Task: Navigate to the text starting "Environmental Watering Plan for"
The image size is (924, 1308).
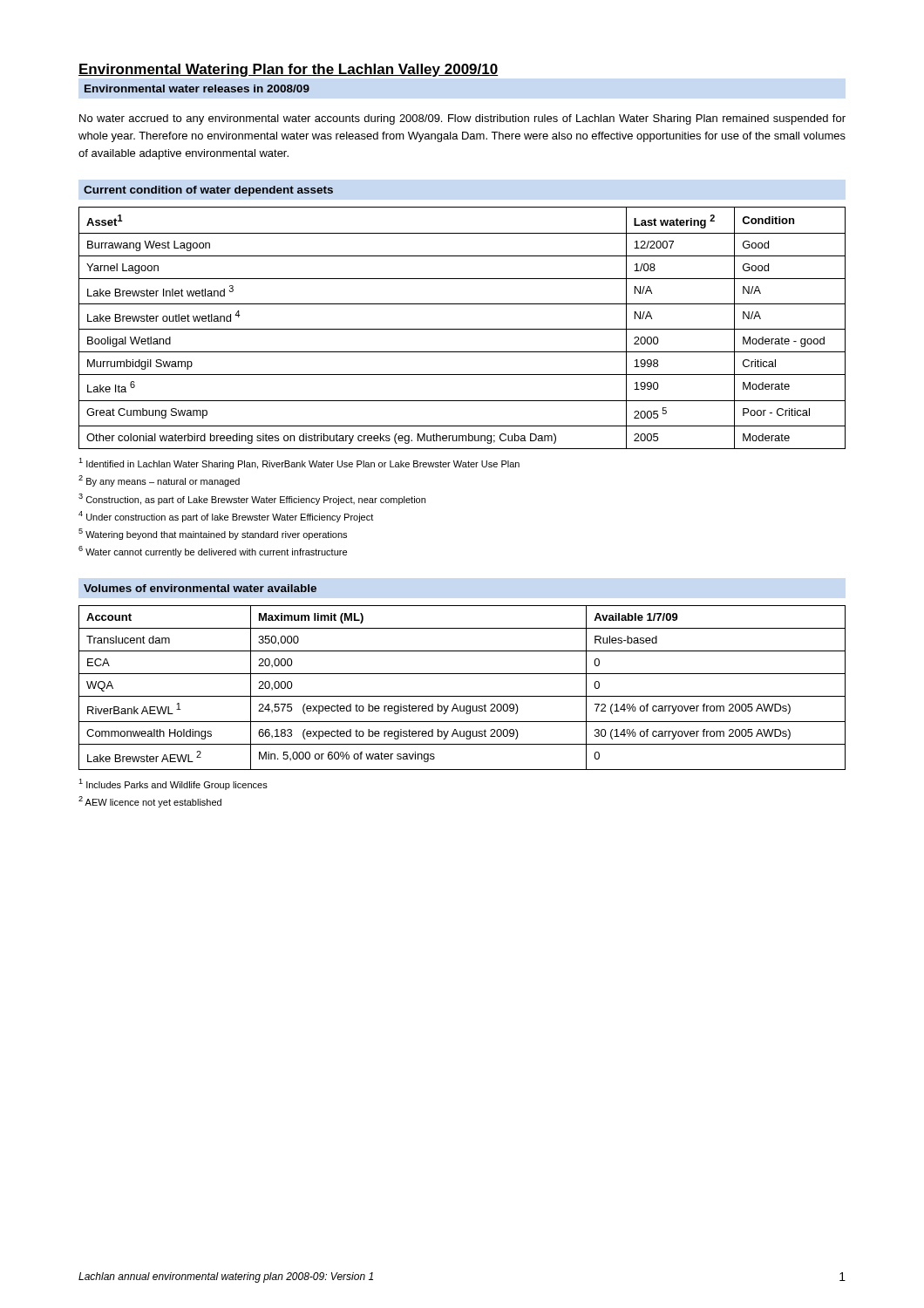Action: [x=288, y=69]
